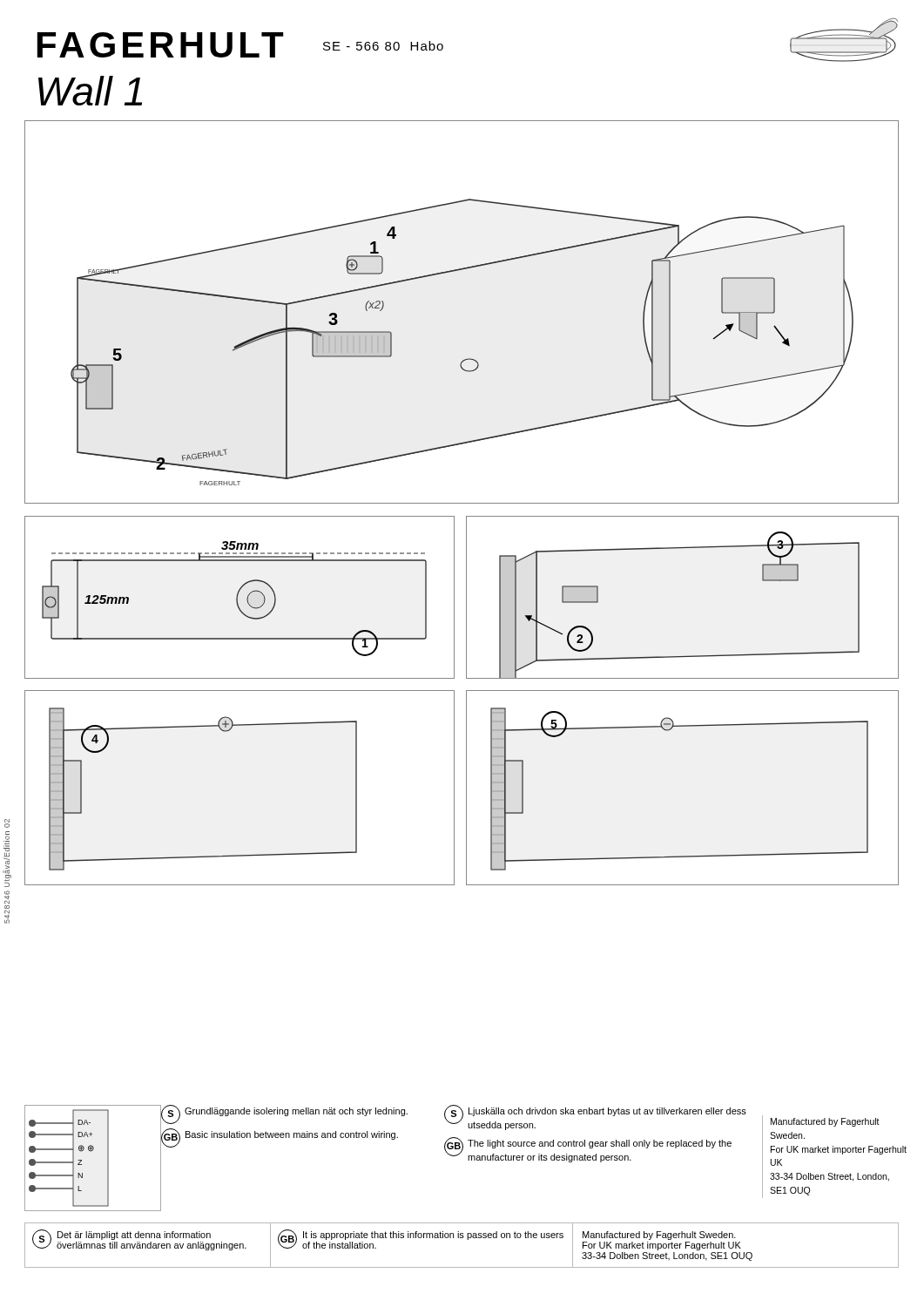
Task: Find the block on this page that starts "S Det är lämpligt att"
Action: click(x=462, y=1245)
